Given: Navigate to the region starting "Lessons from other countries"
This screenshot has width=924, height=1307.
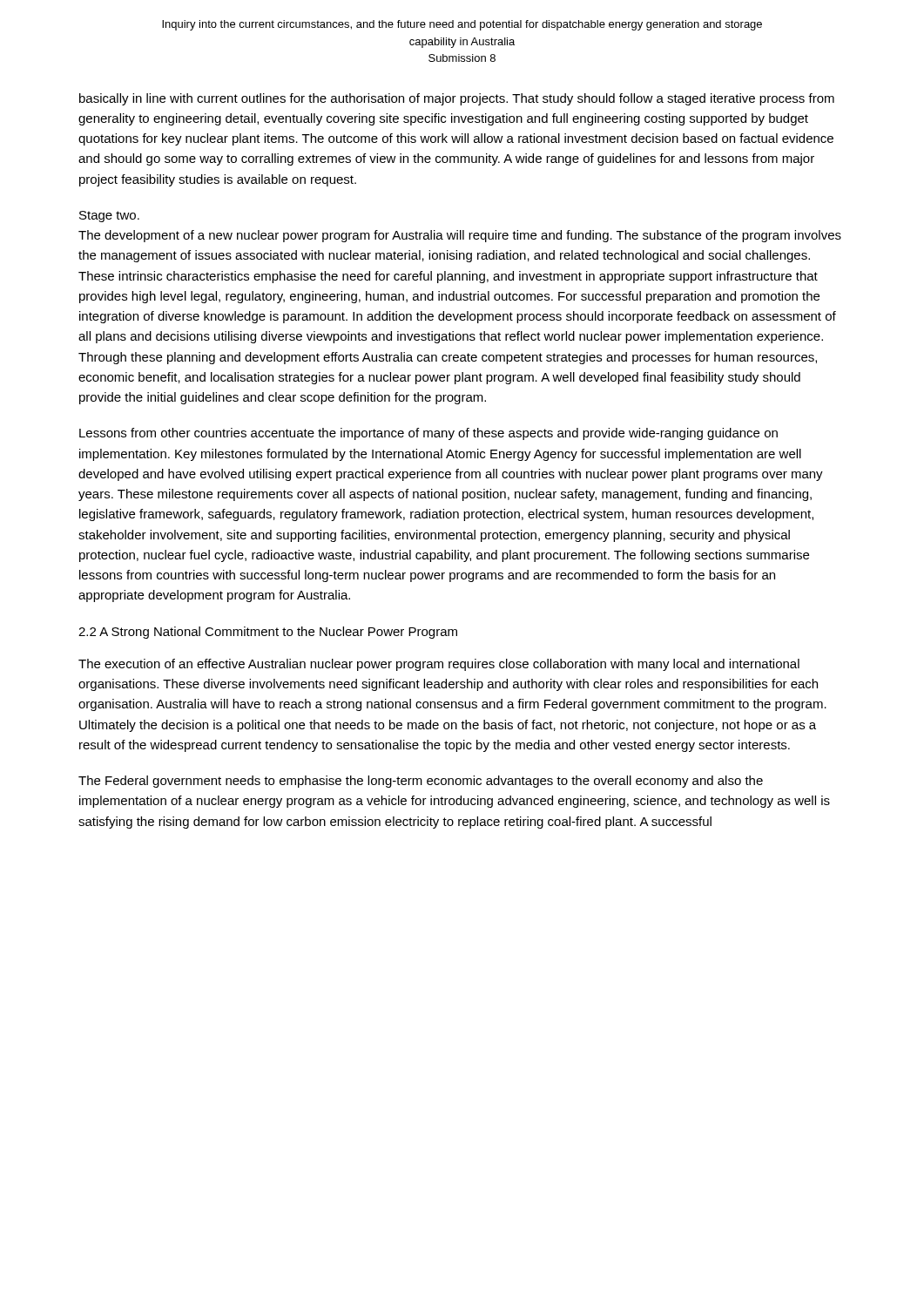Looking at the screenshot, I should pyautogui.click(x=450, y=514).
